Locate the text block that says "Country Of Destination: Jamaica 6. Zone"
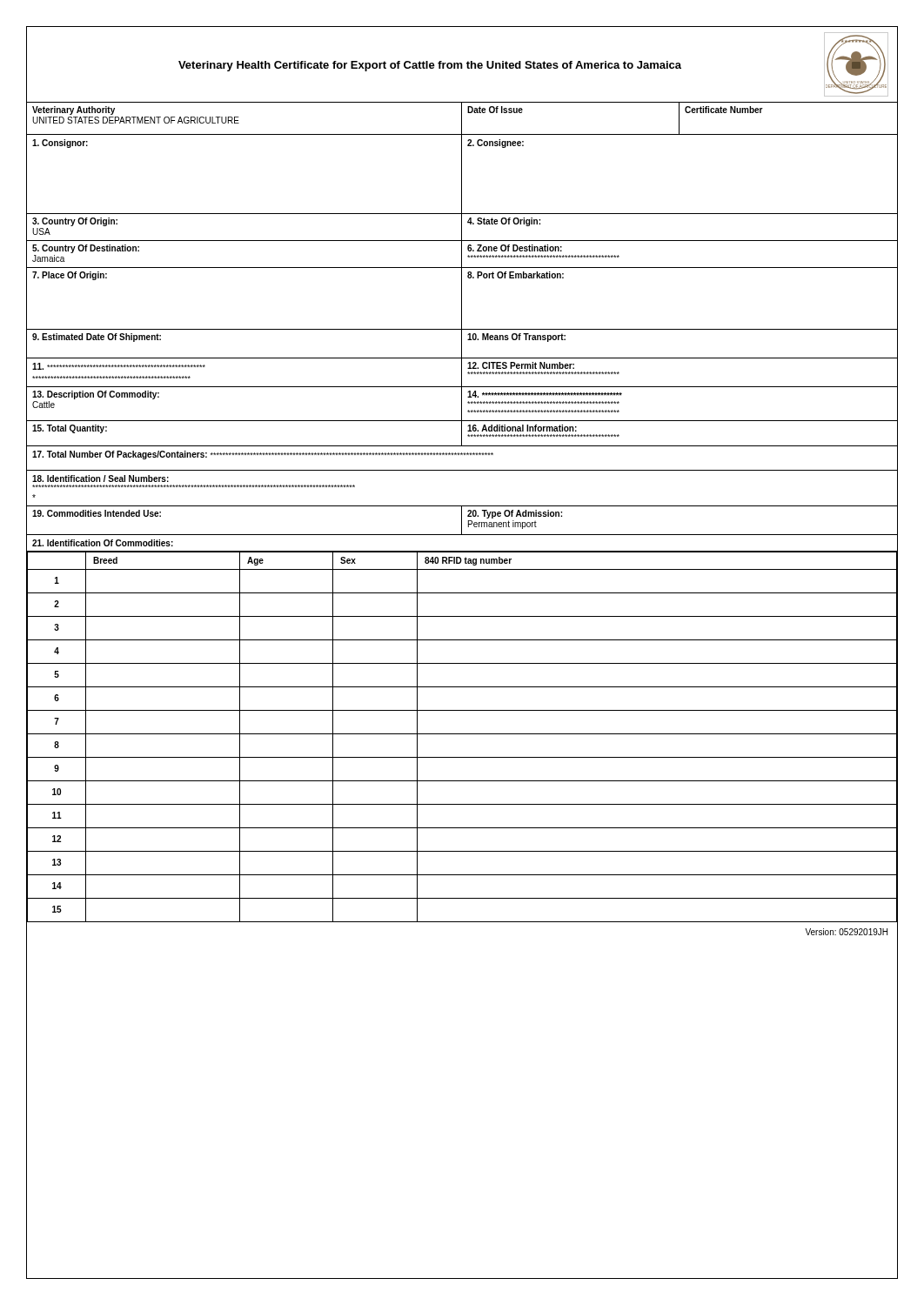This screenshot has width=924, height=1305. click(x=462, y=254)
